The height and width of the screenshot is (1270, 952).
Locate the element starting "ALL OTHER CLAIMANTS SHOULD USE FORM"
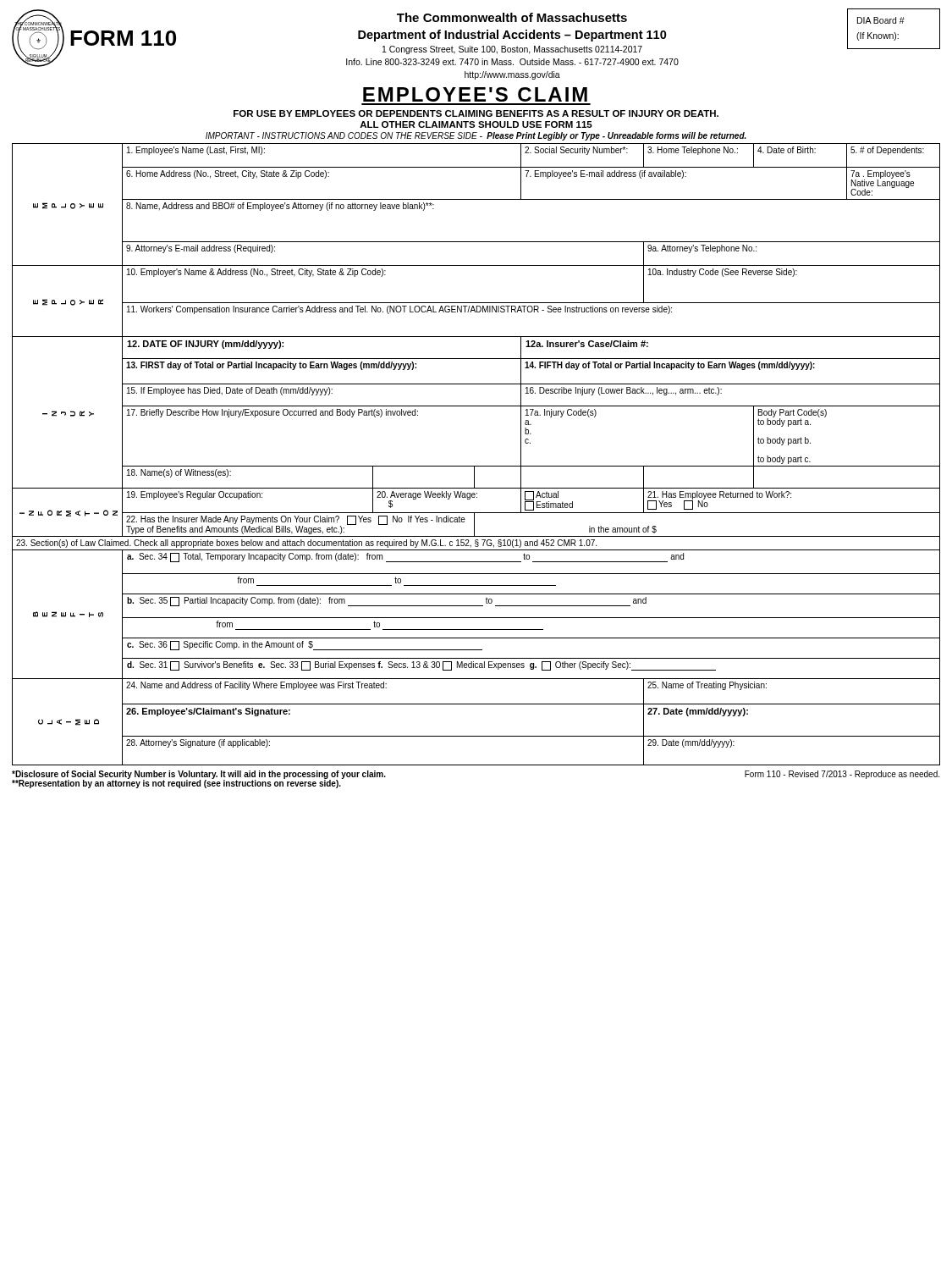(x=476, y=125)
